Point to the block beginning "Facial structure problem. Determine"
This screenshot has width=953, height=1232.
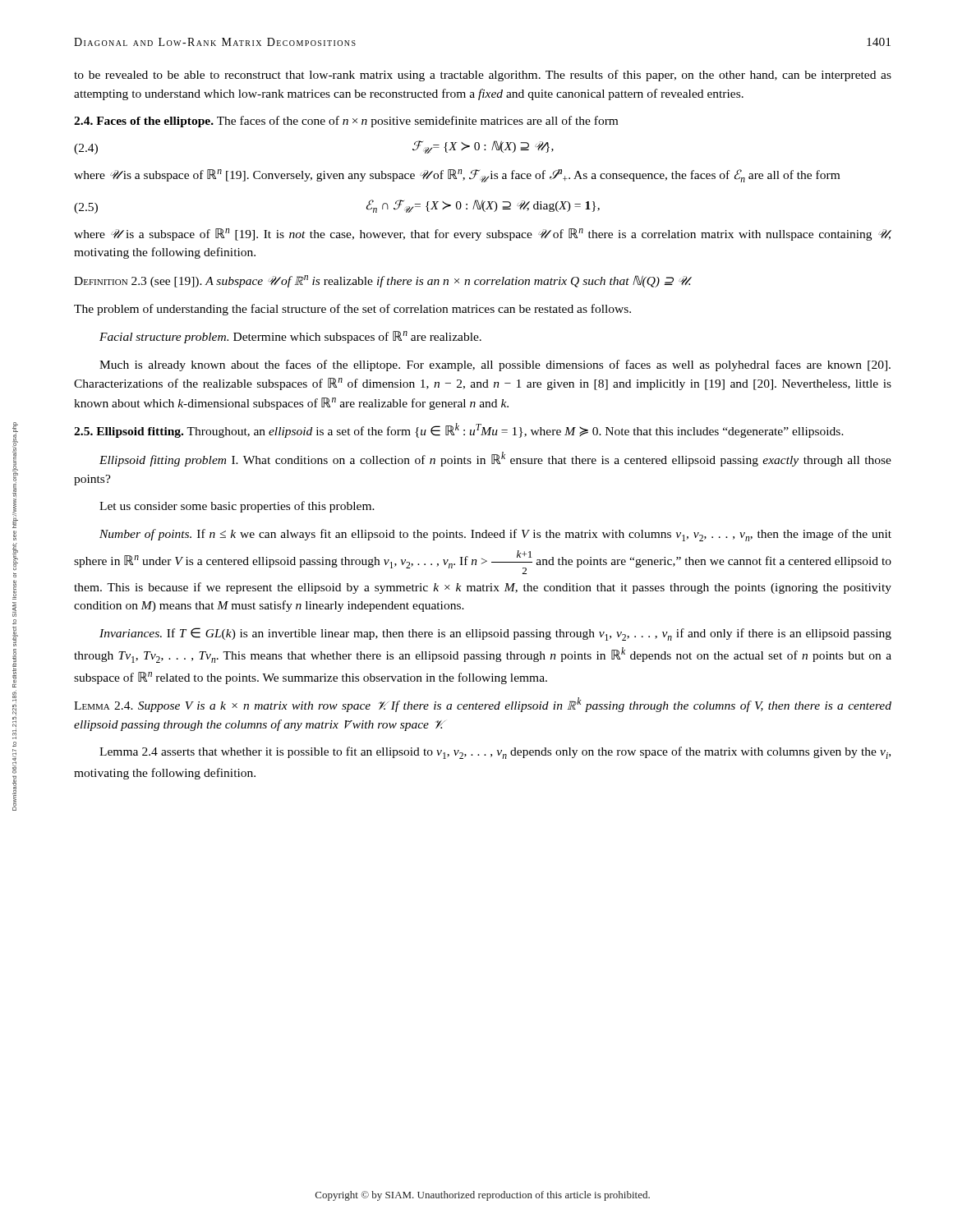coord(483,337)
